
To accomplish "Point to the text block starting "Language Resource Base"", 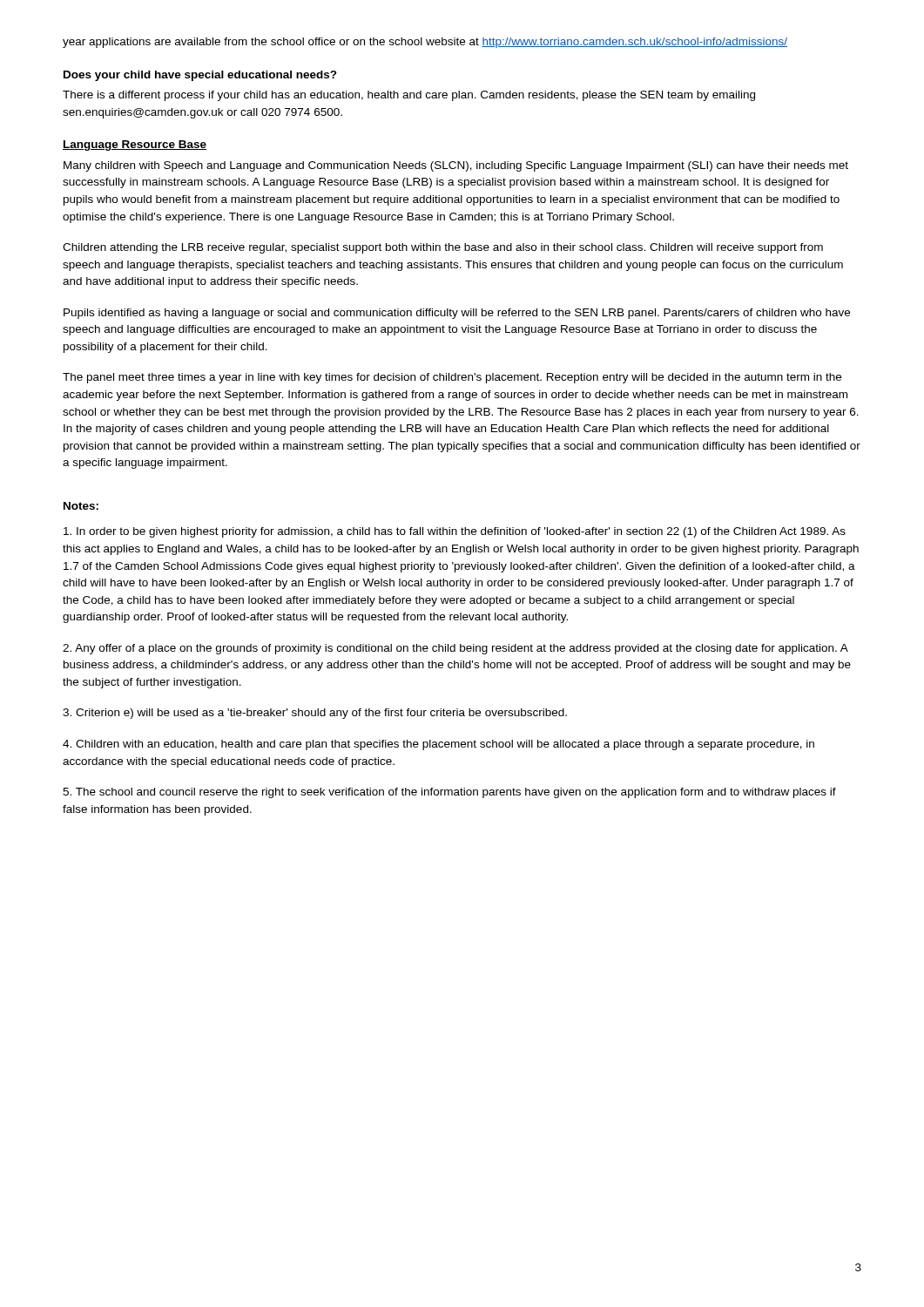I will click(135, 146).
